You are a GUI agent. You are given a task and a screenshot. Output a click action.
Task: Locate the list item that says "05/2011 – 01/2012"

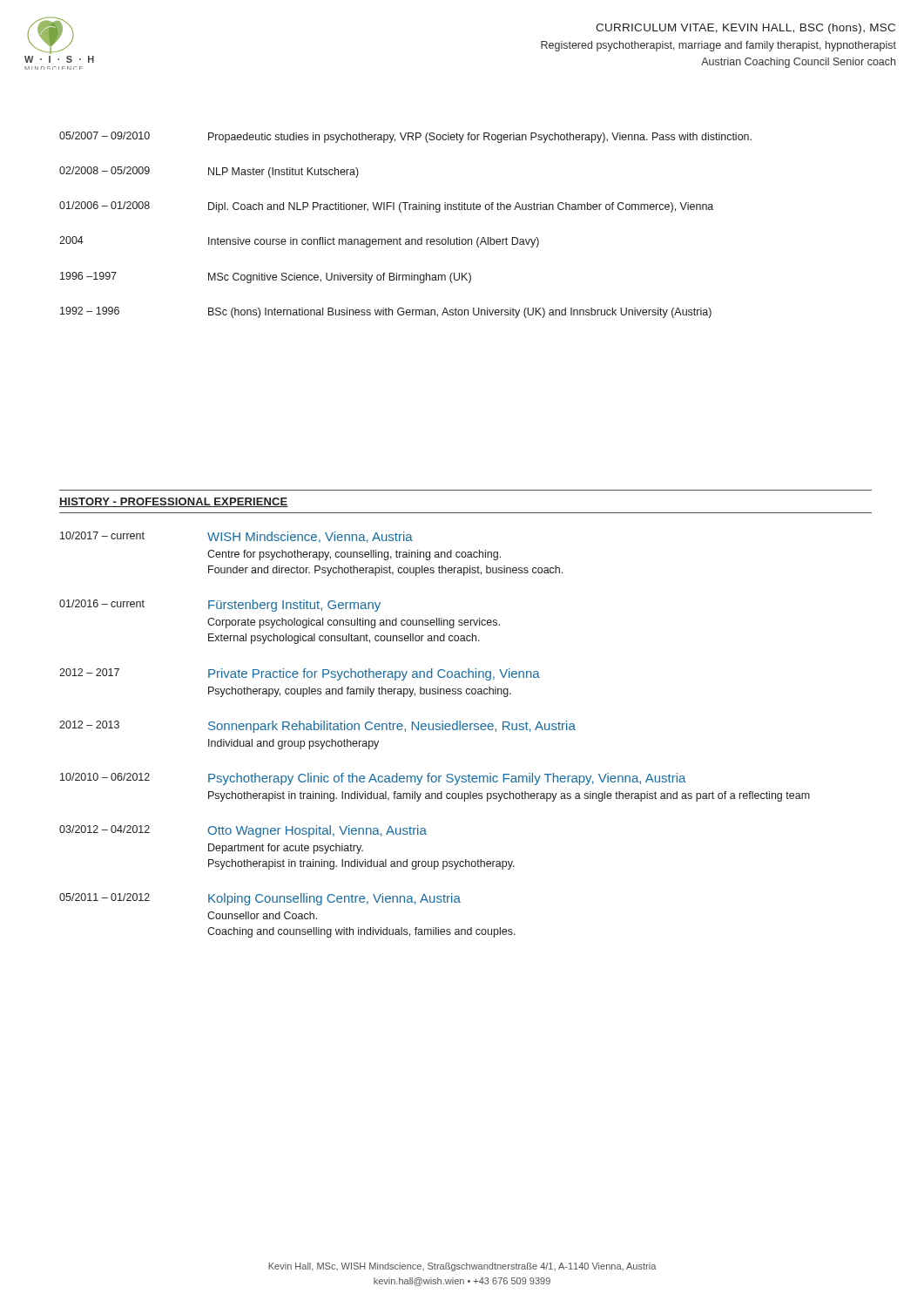point(260,899)
